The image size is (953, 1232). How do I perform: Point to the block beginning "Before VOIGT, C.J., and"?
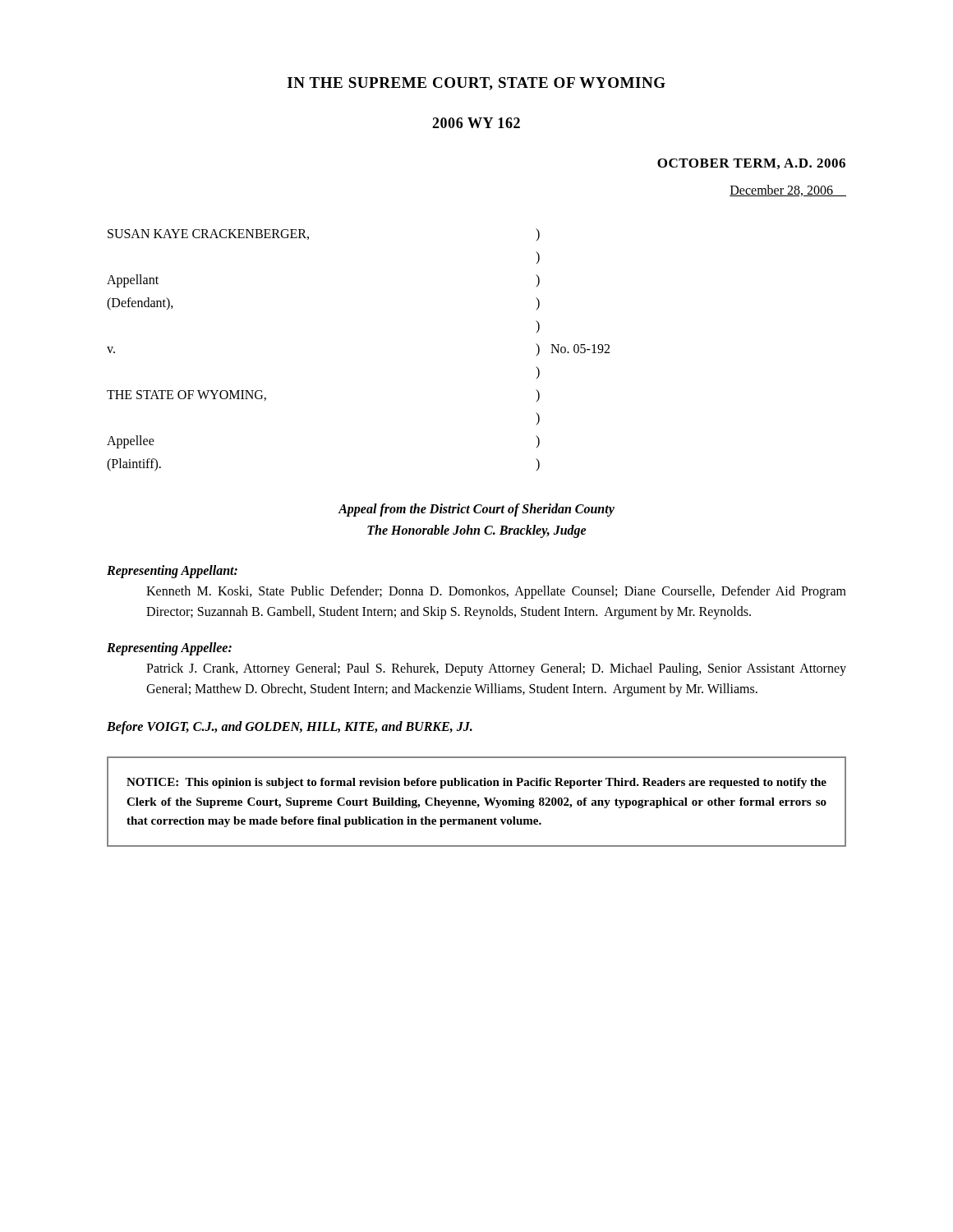[290, 727]
